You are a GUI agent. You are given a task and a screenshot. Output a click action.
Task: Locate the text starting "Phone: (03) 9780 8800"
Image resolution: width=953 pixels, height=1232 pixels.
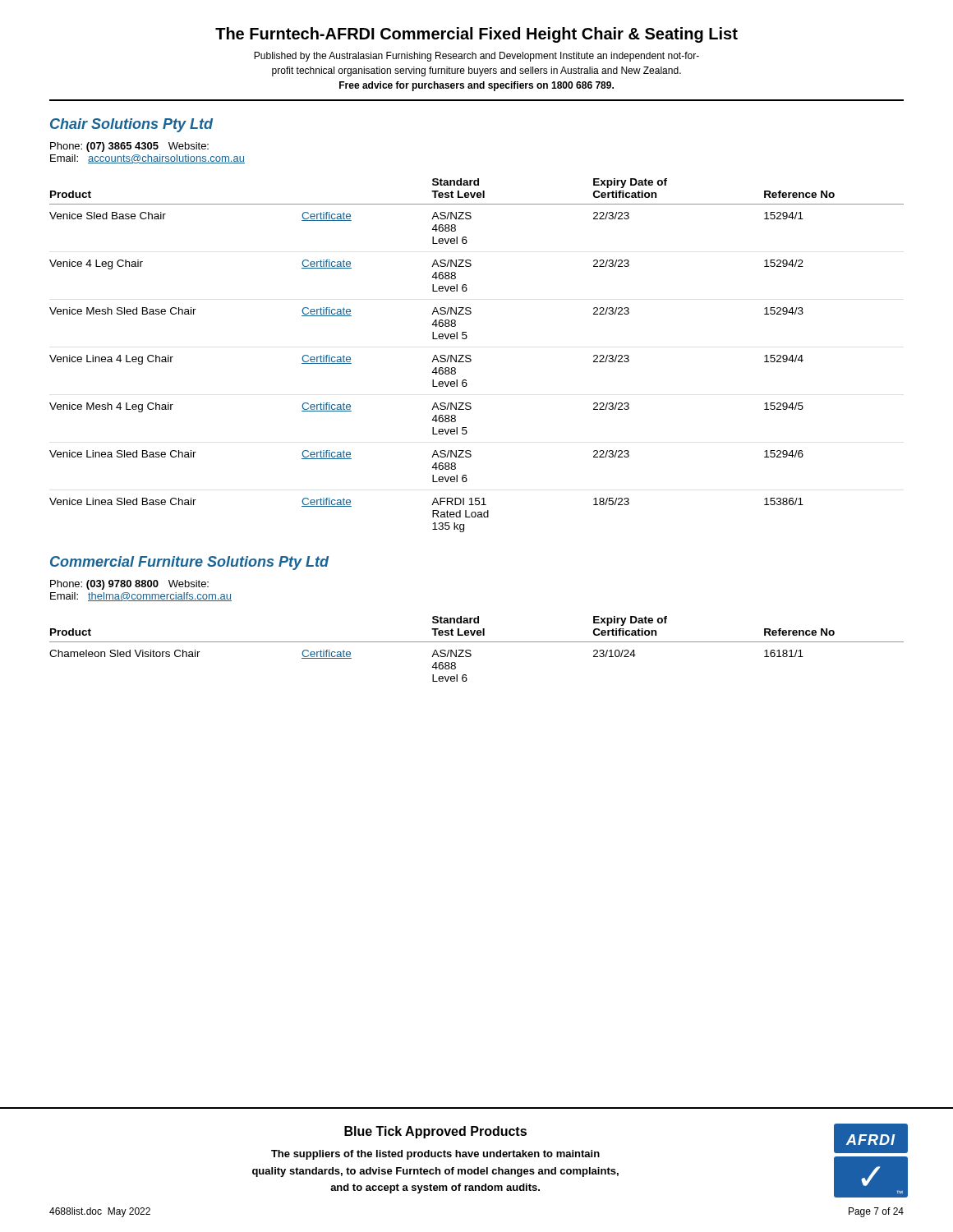(140, 590)
